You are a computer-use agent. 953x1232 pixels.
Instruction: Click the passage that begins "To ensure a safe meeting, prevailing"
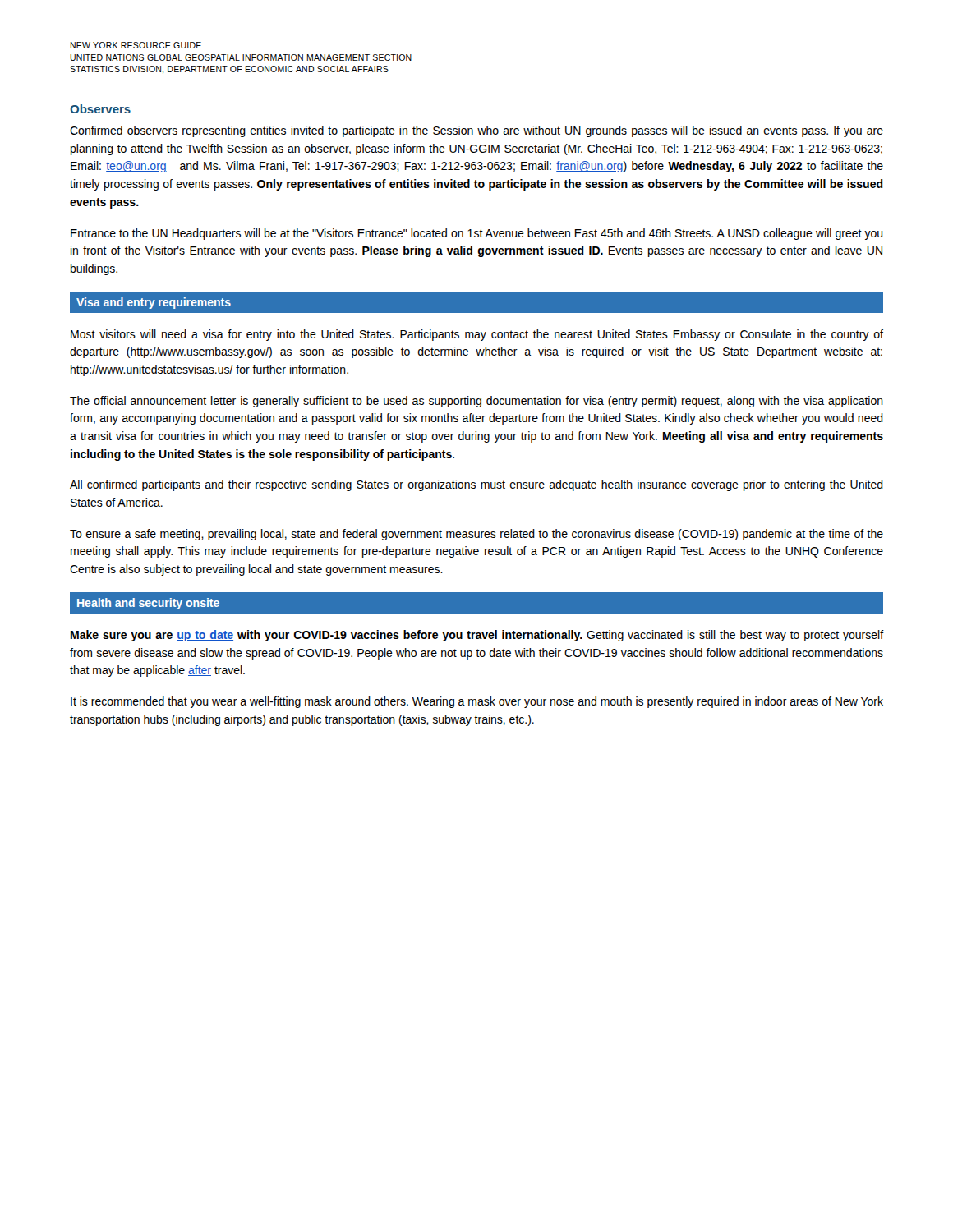point(476,551)
